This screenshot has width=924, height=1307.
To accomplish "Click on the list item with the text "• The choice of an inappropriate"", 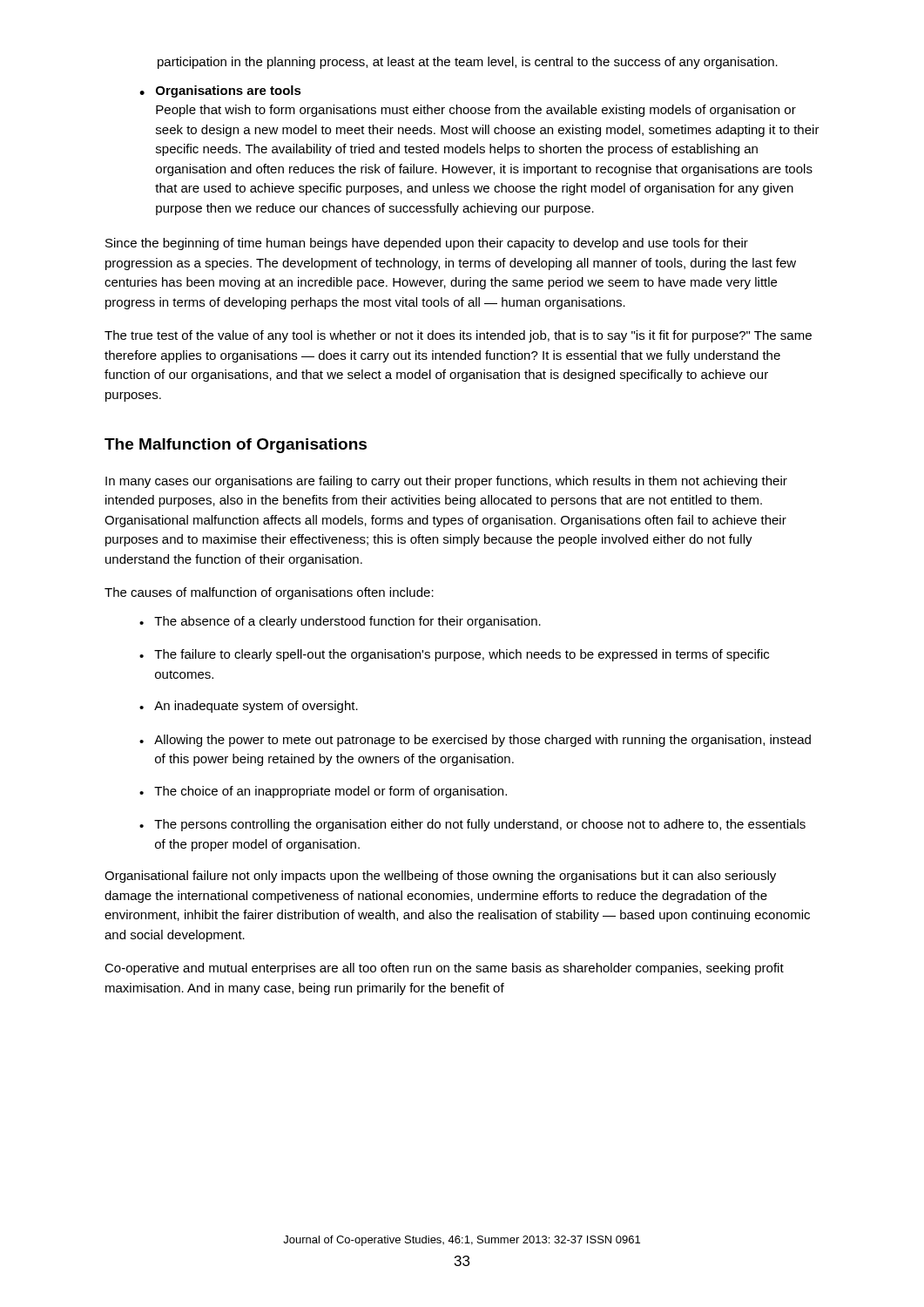I will click(479, 792).
